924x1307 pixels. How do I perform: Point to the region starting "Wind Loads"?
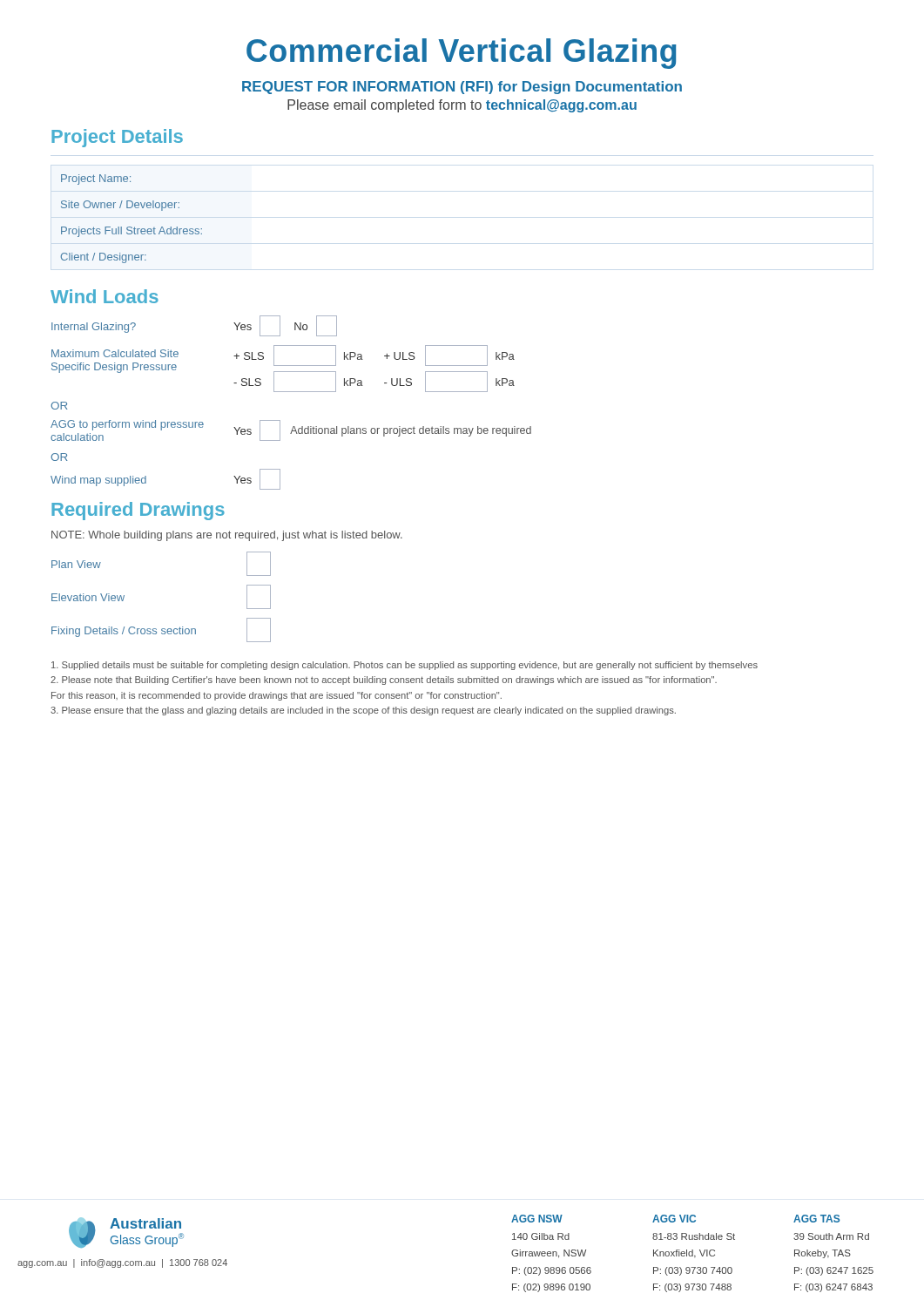click(105, 297)
